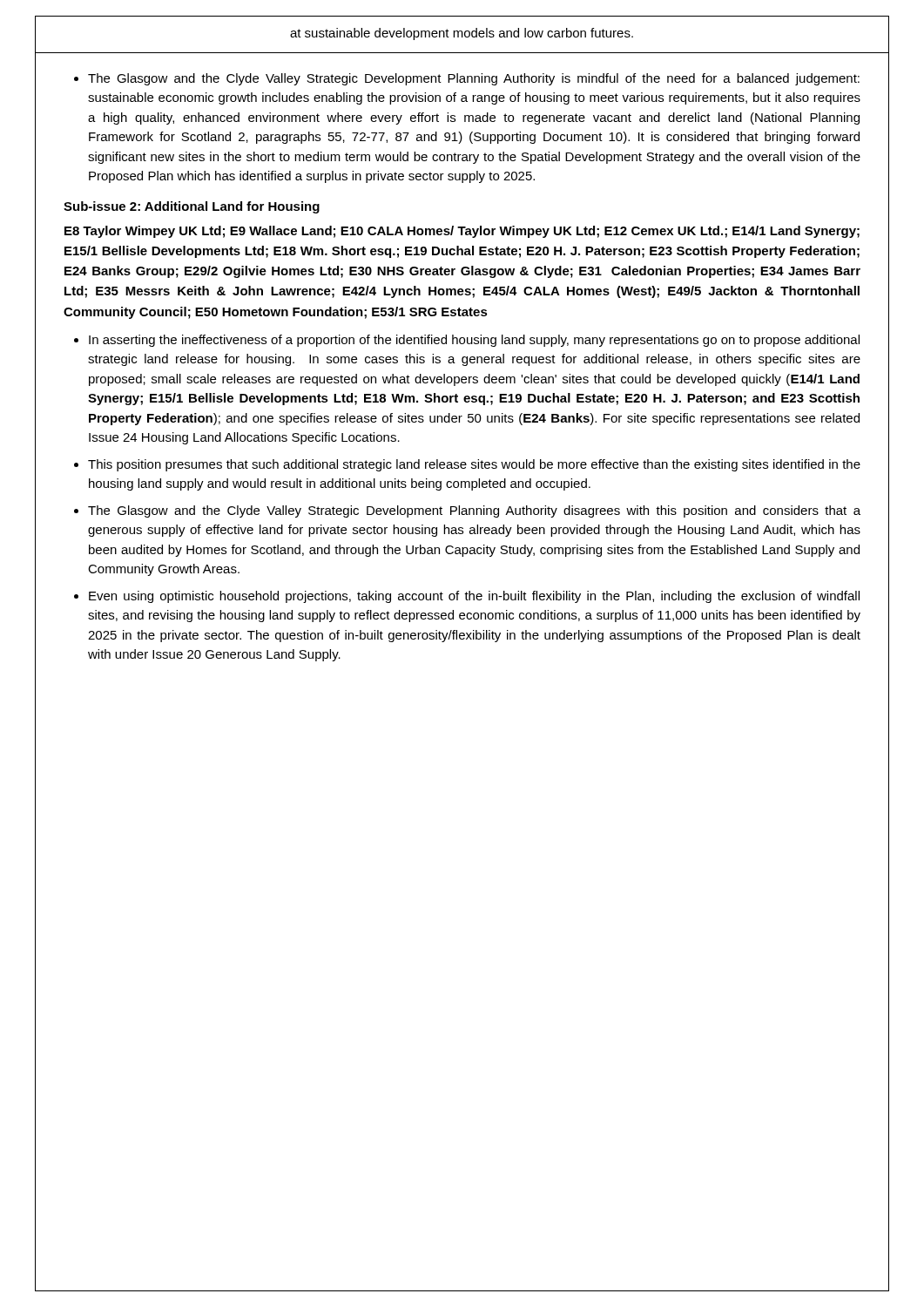Click on the text starting "Even using optimistic household"
The width and height of the screenshot is (924, 1307).
(474, 625)
